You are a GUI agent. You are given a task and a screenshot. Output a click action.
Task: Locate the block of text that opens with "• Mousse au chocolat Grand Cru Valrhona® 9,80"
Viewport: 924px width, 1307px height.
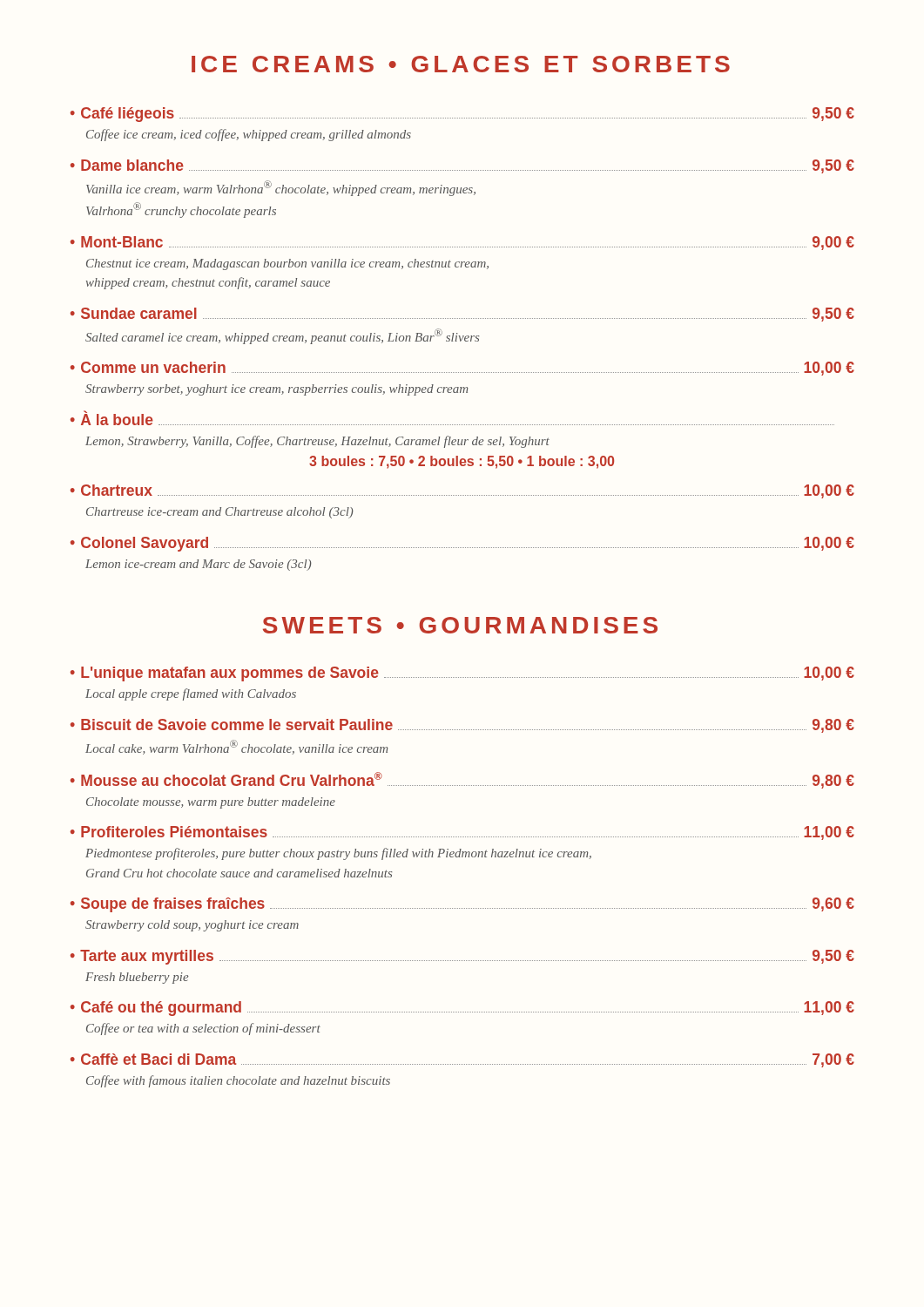coord(462,791)
